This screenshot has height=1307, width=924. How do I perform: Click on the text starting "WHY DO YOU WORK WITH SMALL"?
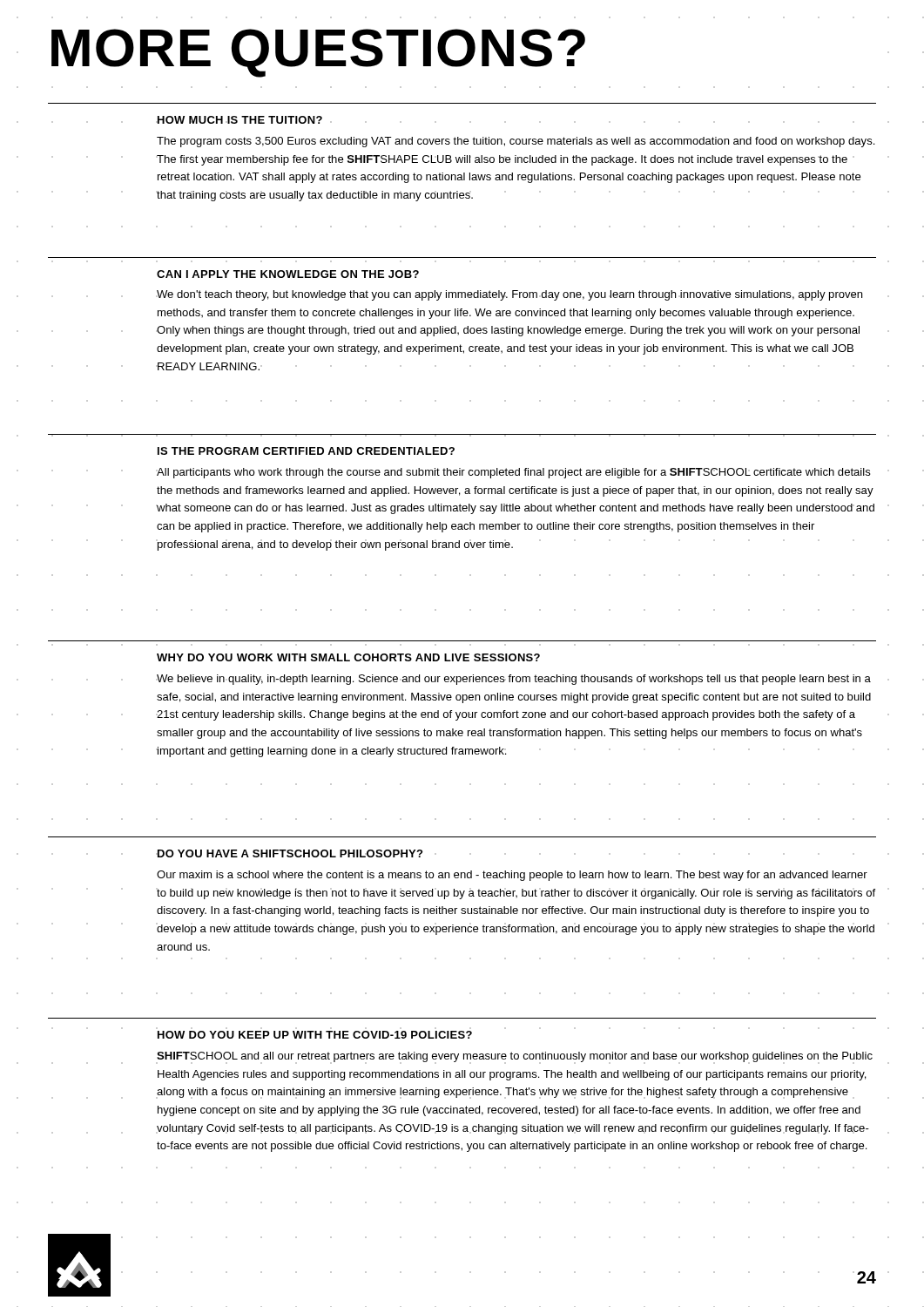coord(516,657)
